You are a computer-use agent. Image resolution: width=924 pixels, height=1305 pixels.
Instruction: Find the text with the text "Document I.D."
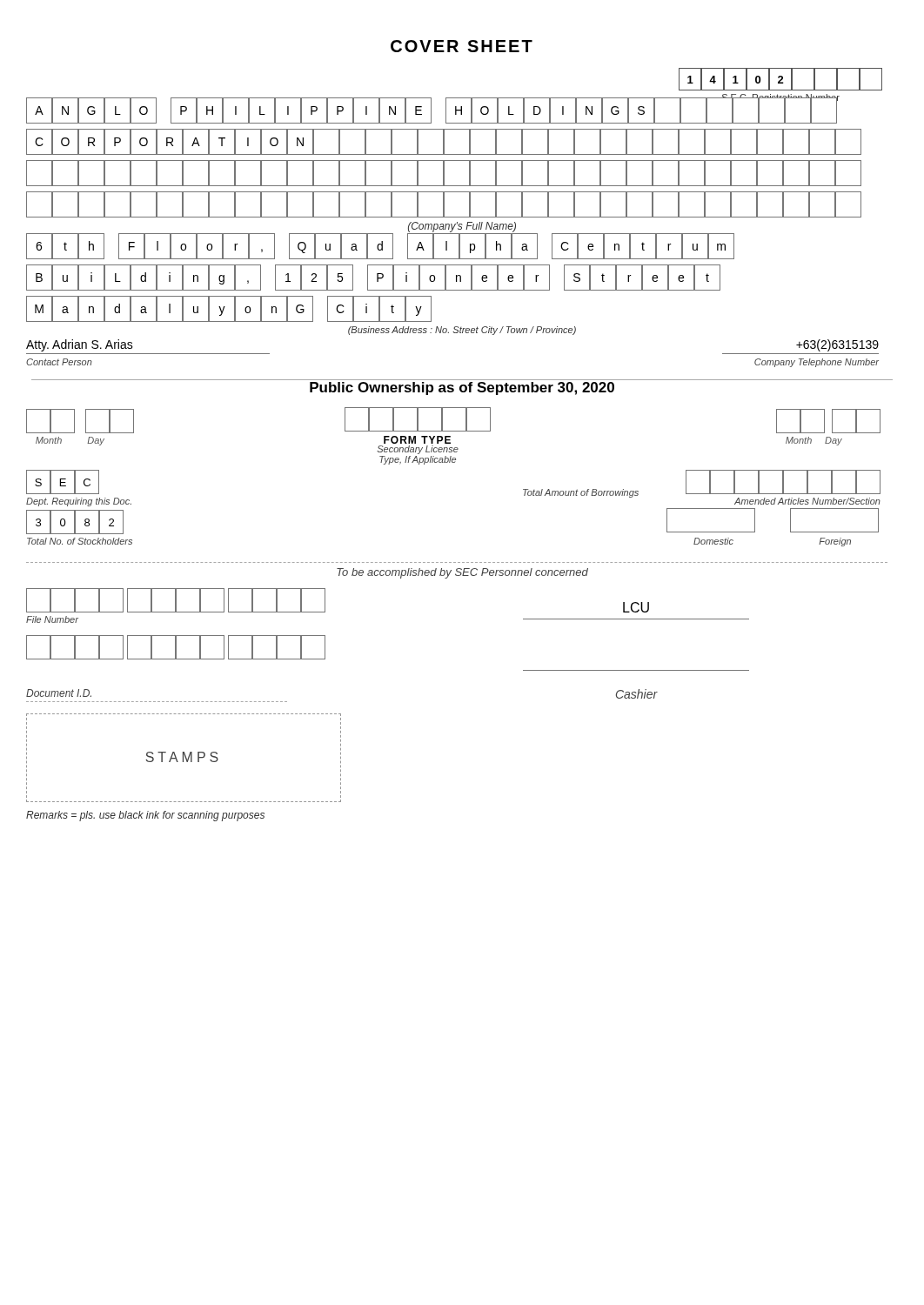pyautogui.click(x=157, y=695)
